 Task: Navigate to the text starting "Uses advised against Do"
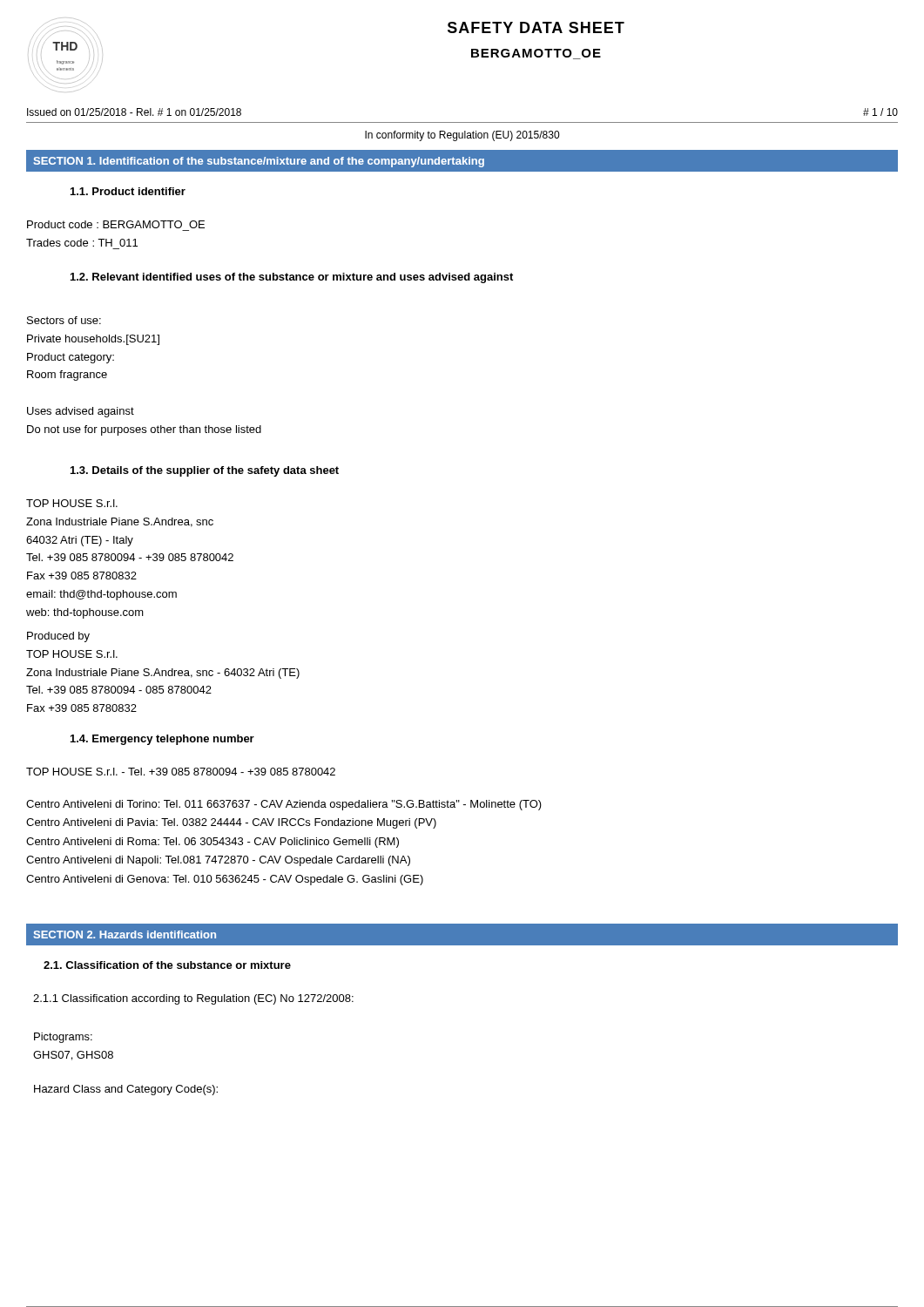tap(144, 420)
